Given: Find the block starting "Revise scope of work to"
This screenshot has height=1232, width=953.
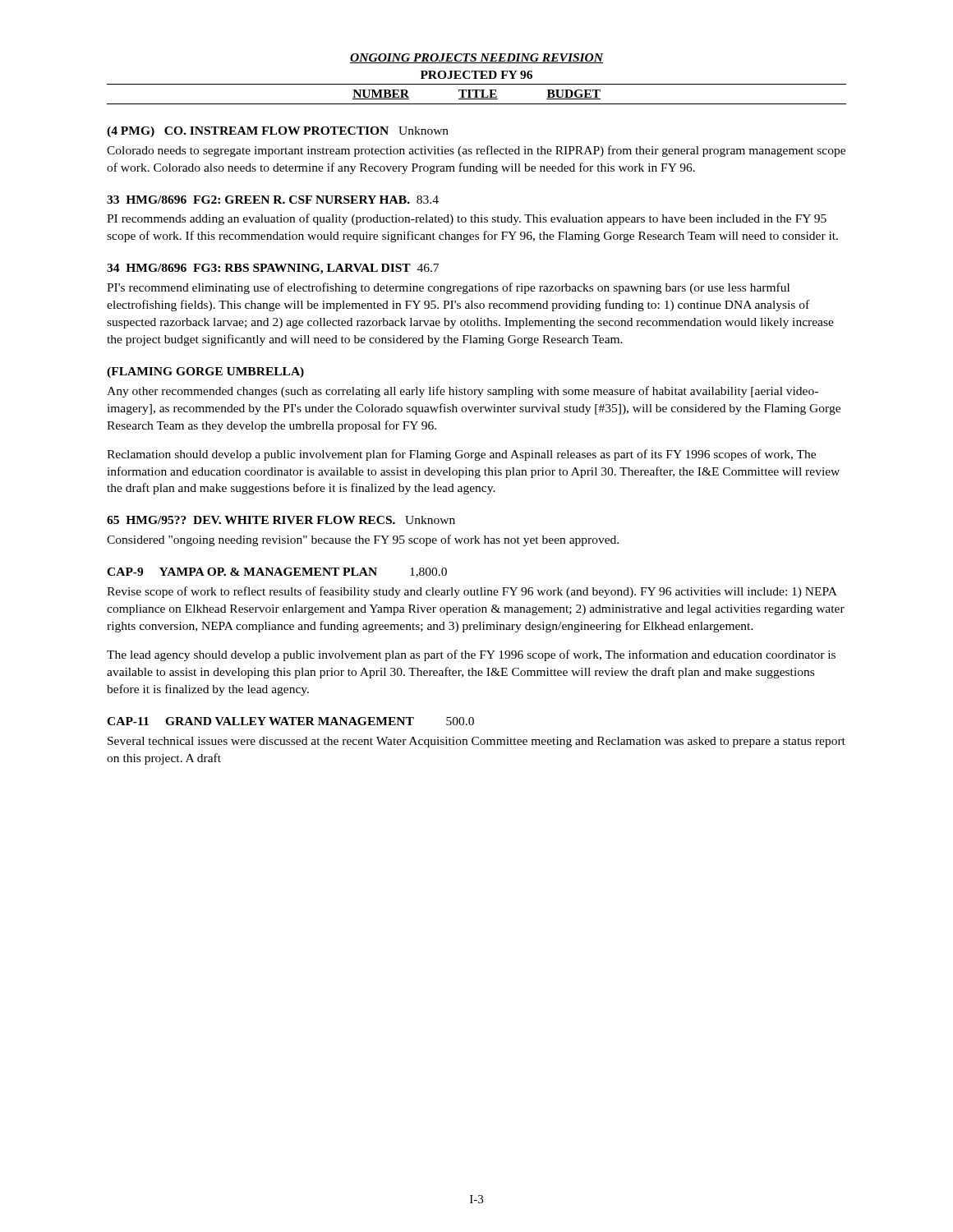Looking at the screenshot, I should 476,609.
